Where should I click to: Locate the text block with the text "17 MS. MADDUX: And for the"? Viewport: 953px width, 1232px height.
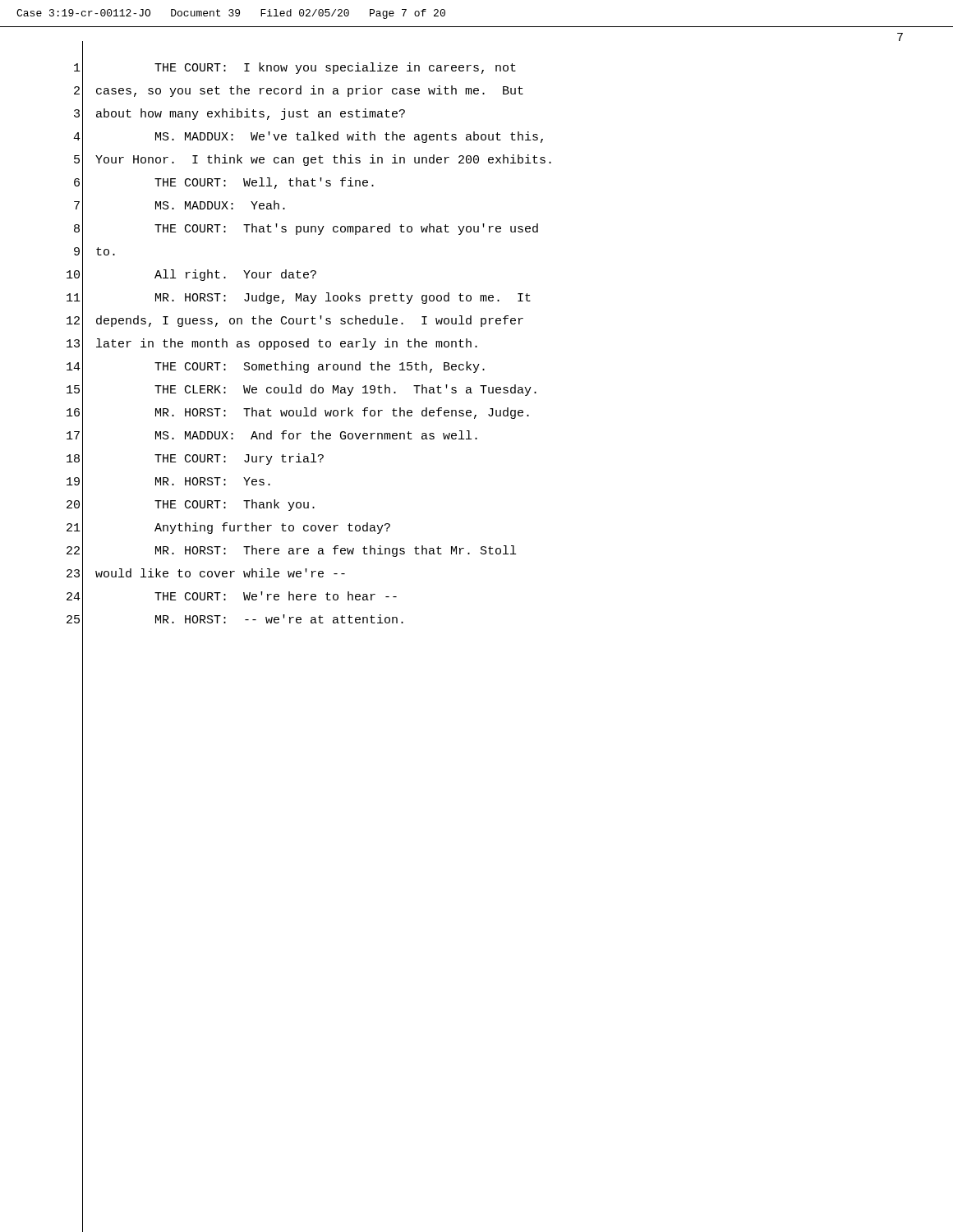coord(476,437)
